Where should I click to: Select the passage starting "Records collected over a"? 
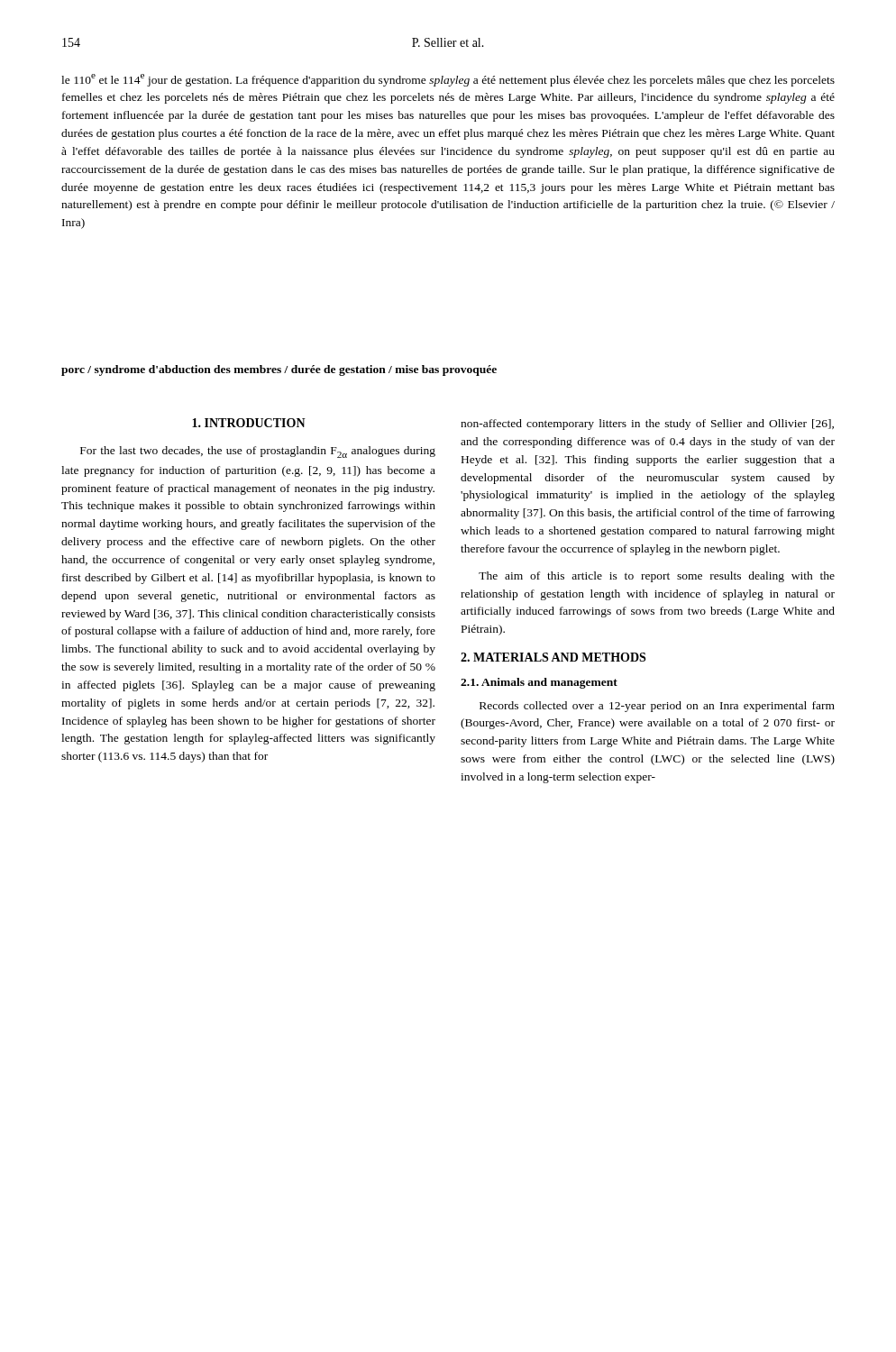tap(648, 741)
